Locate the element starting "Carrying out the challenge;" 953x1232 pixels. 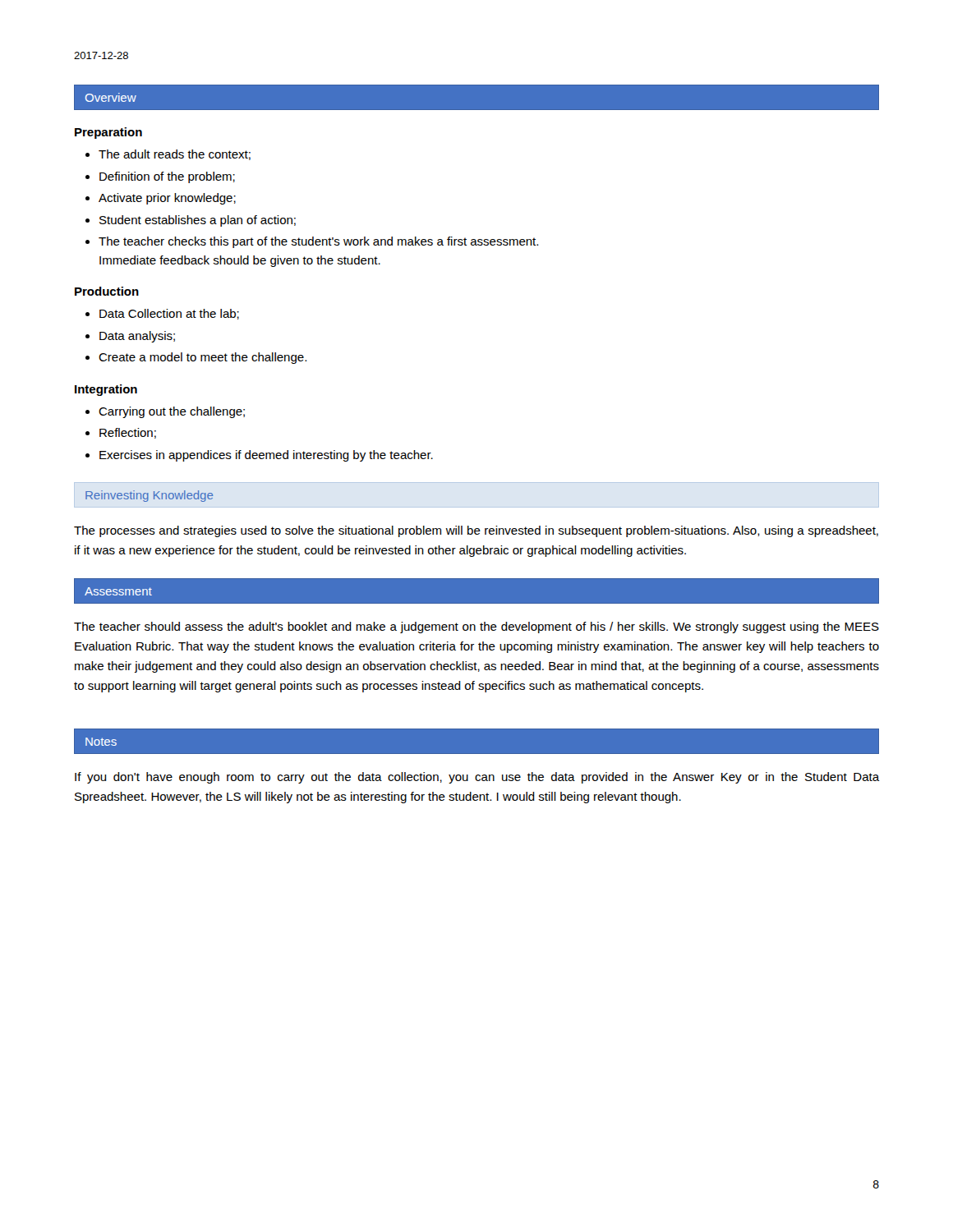tap(172, 412)
